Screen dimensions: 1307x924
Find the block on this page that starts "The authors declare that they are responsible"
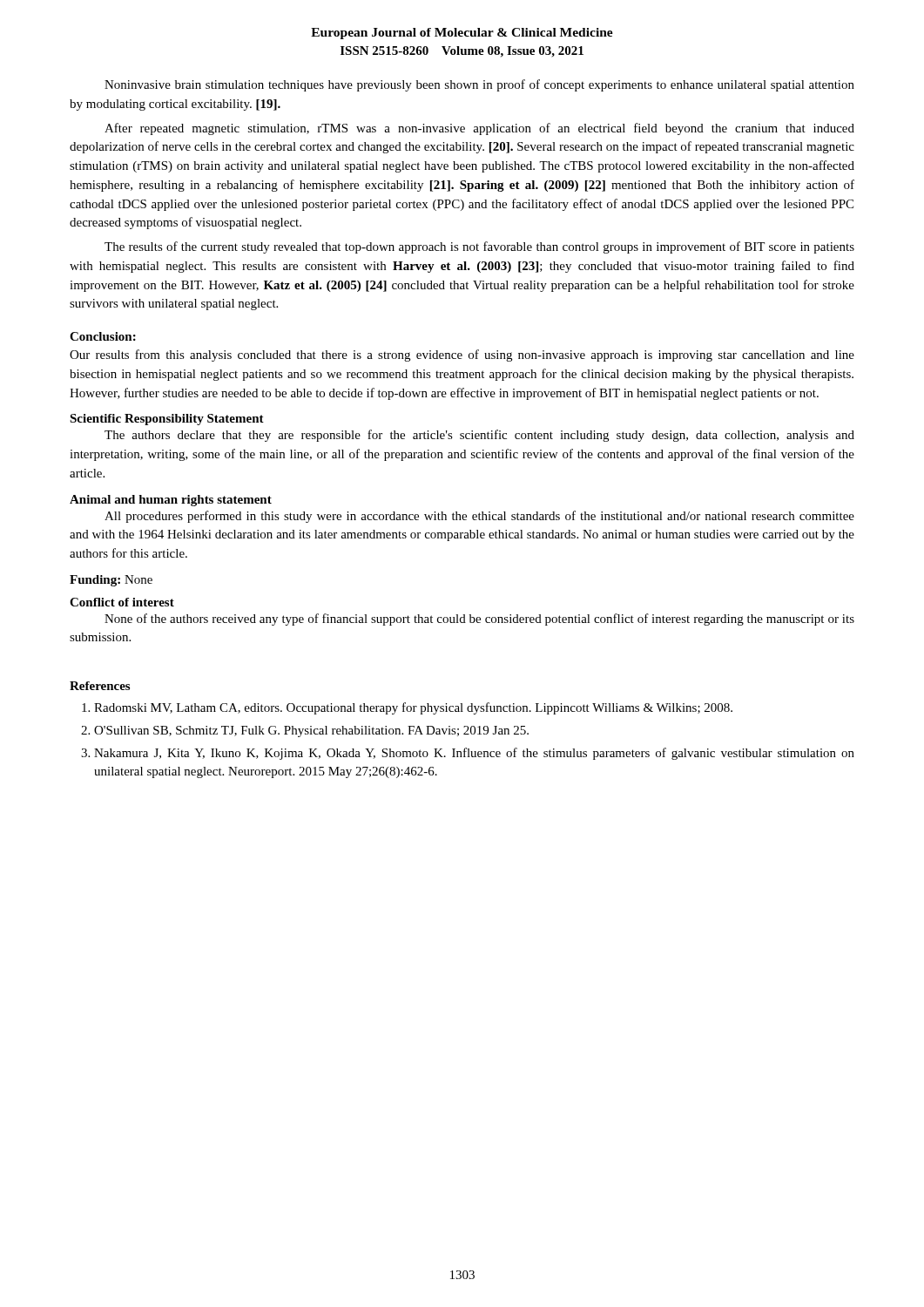pos(462,455)
